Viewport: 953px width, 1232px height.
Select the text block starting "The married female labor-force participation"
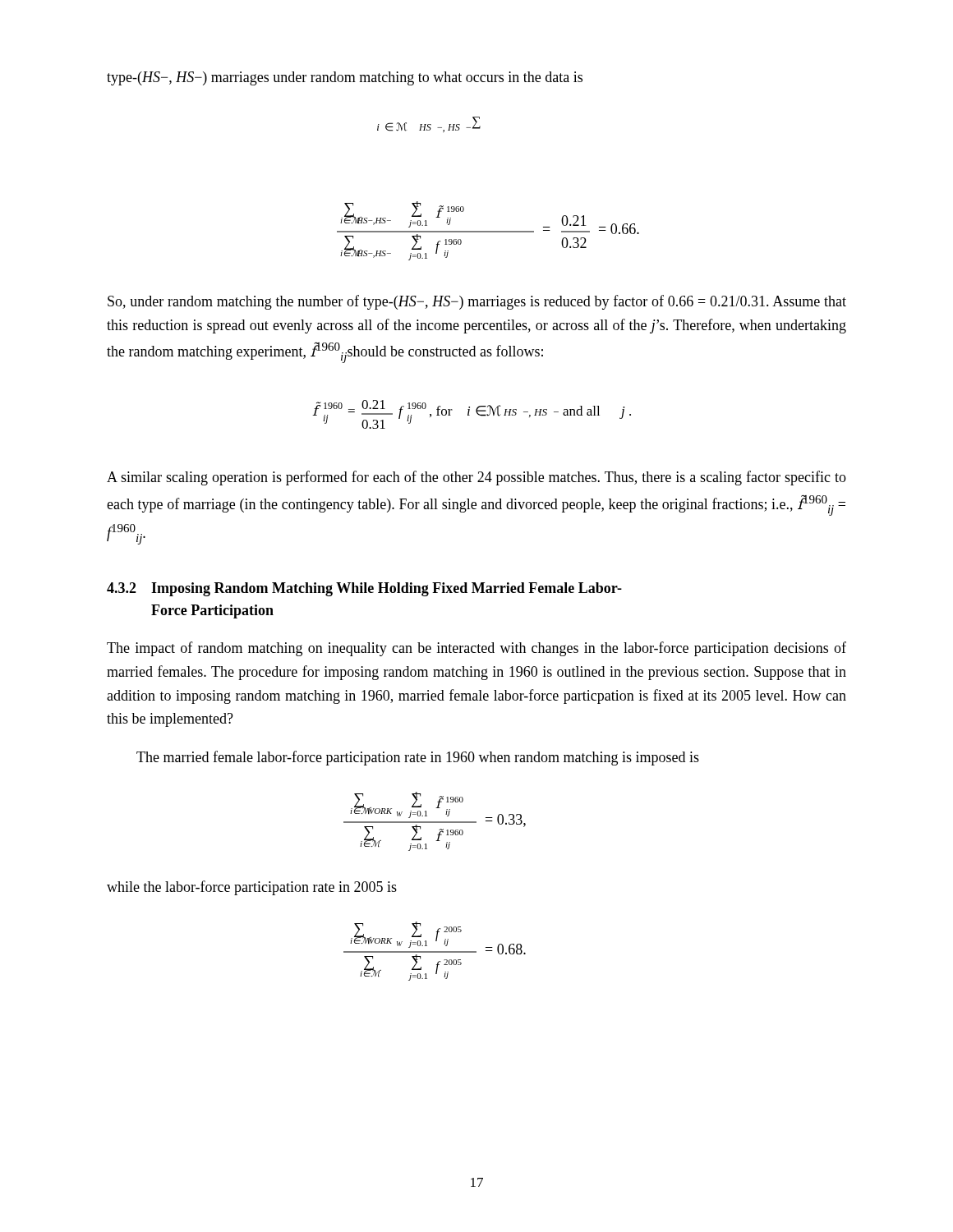(418, 757)
